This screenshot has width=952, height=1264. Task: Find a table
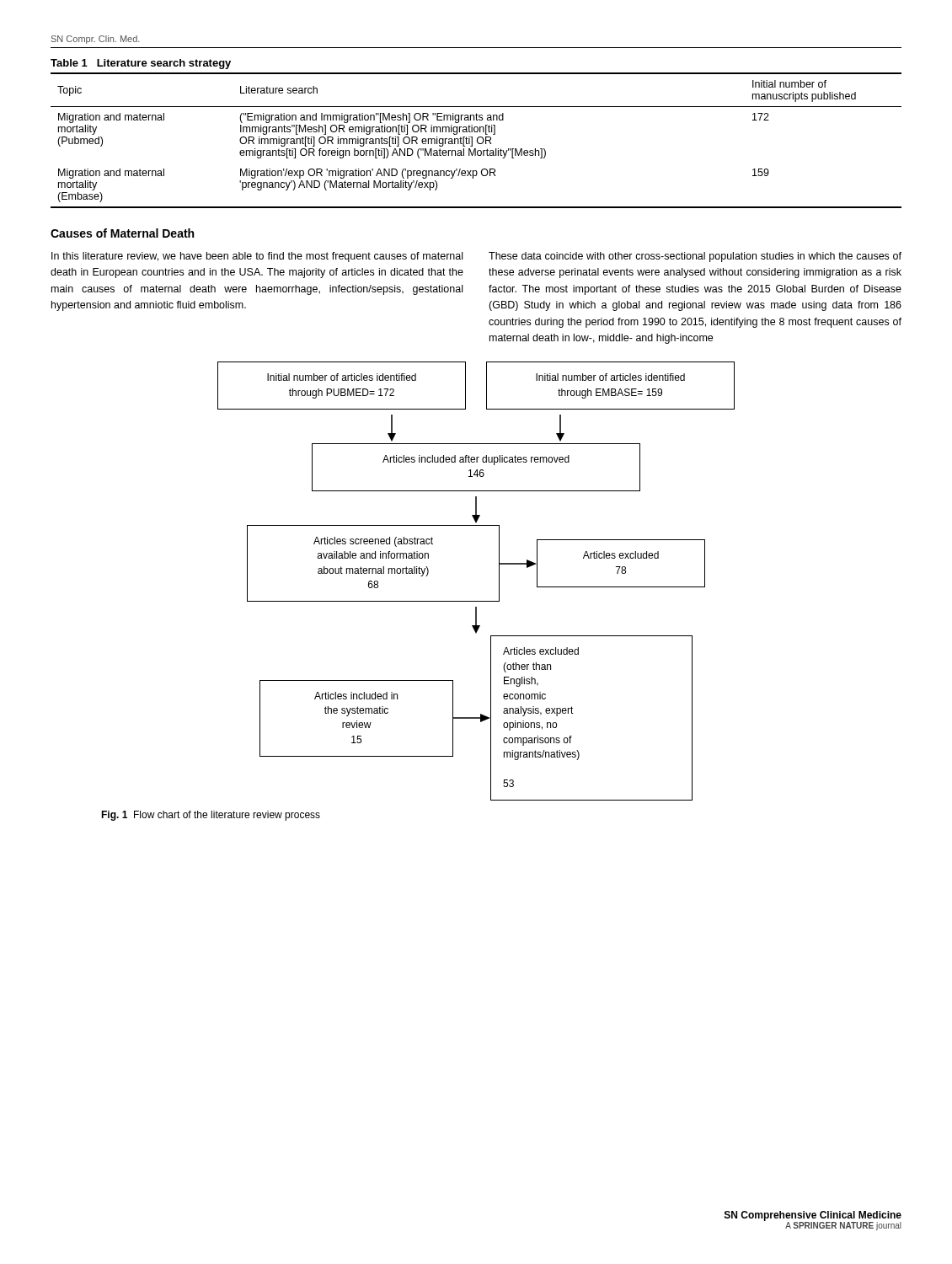476,140
